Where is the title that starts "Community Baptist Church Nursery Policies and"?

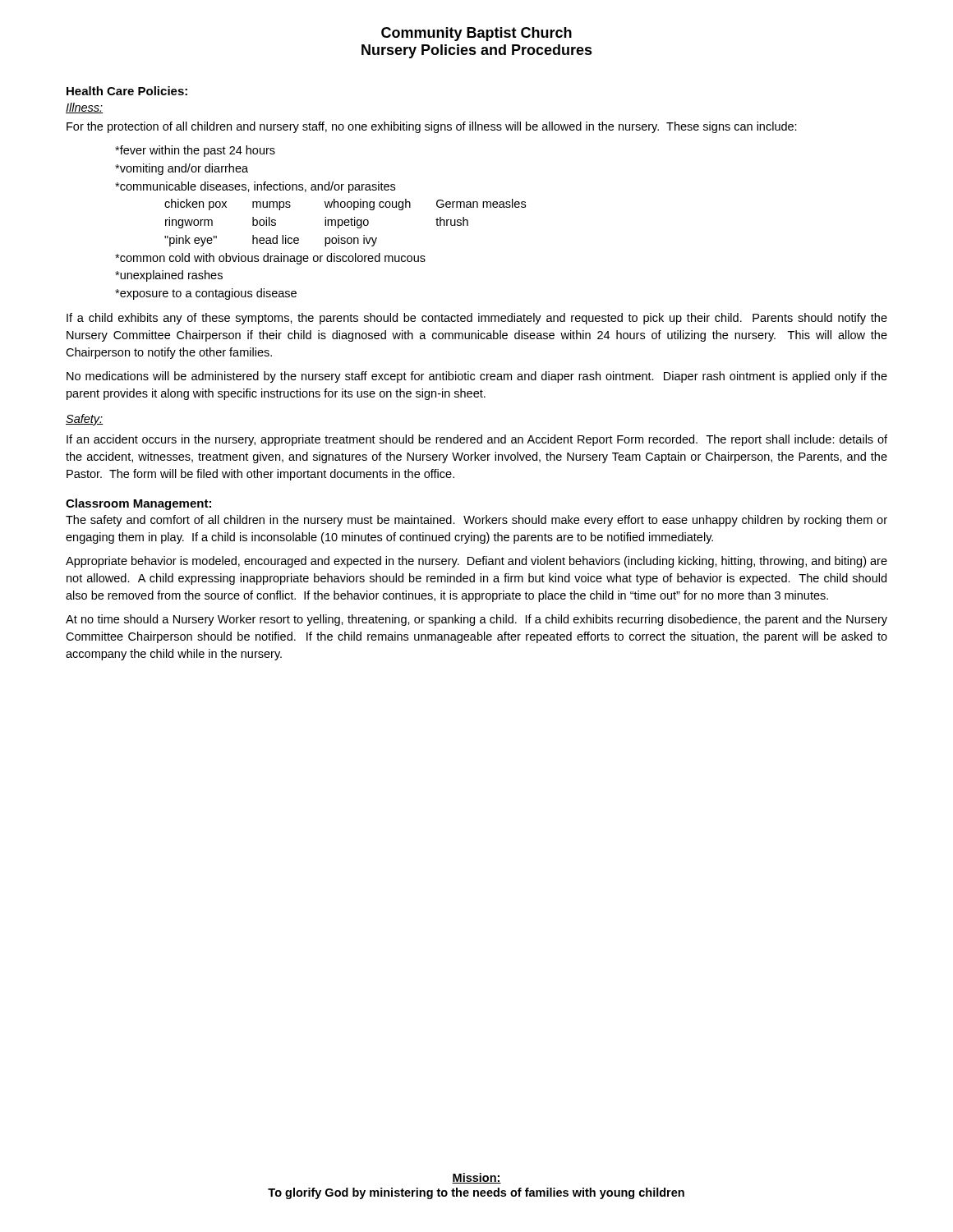[x=476, y=42]
